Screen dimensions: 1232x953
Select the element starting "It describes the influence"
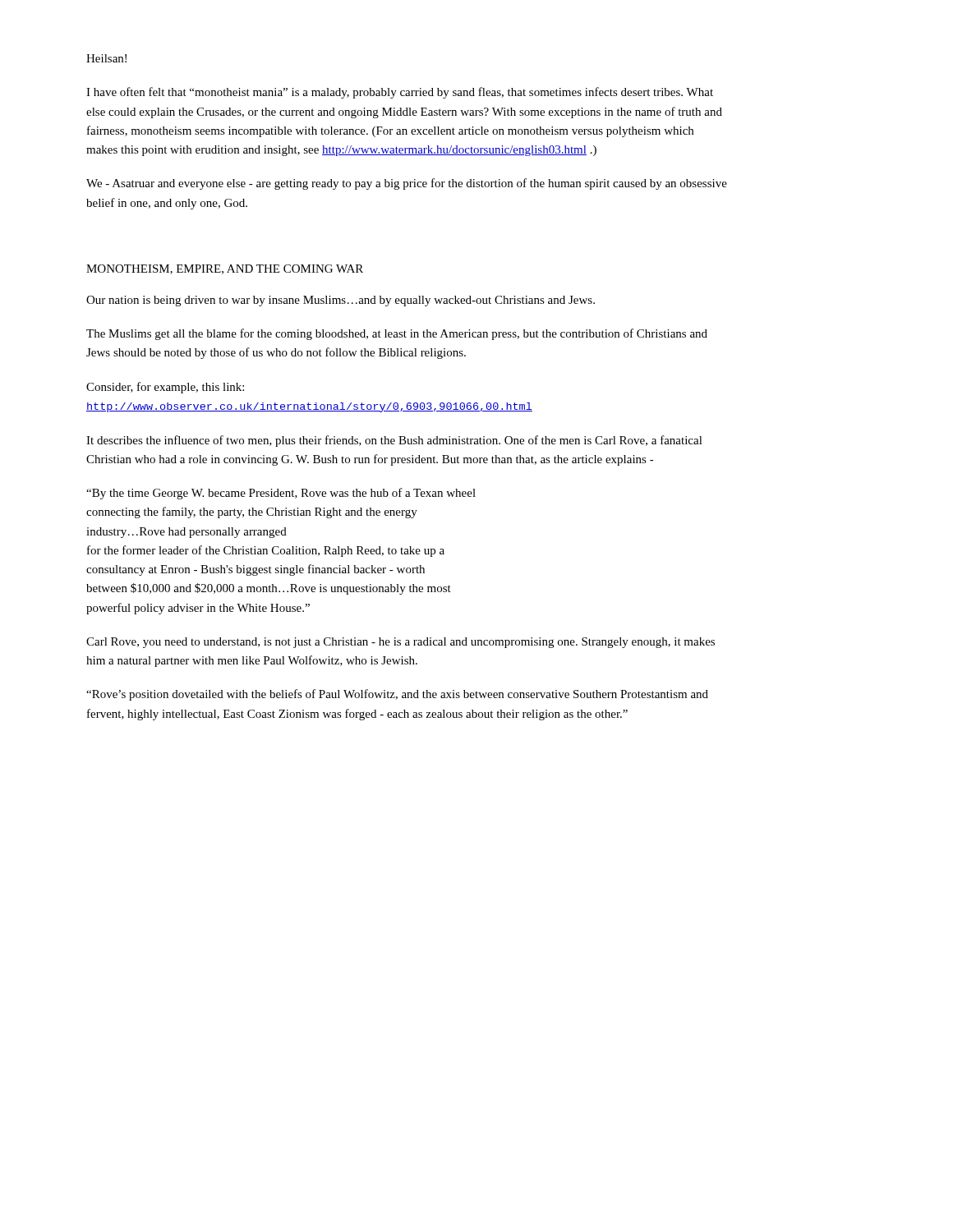pyautogui.click(x=394, y=449)
